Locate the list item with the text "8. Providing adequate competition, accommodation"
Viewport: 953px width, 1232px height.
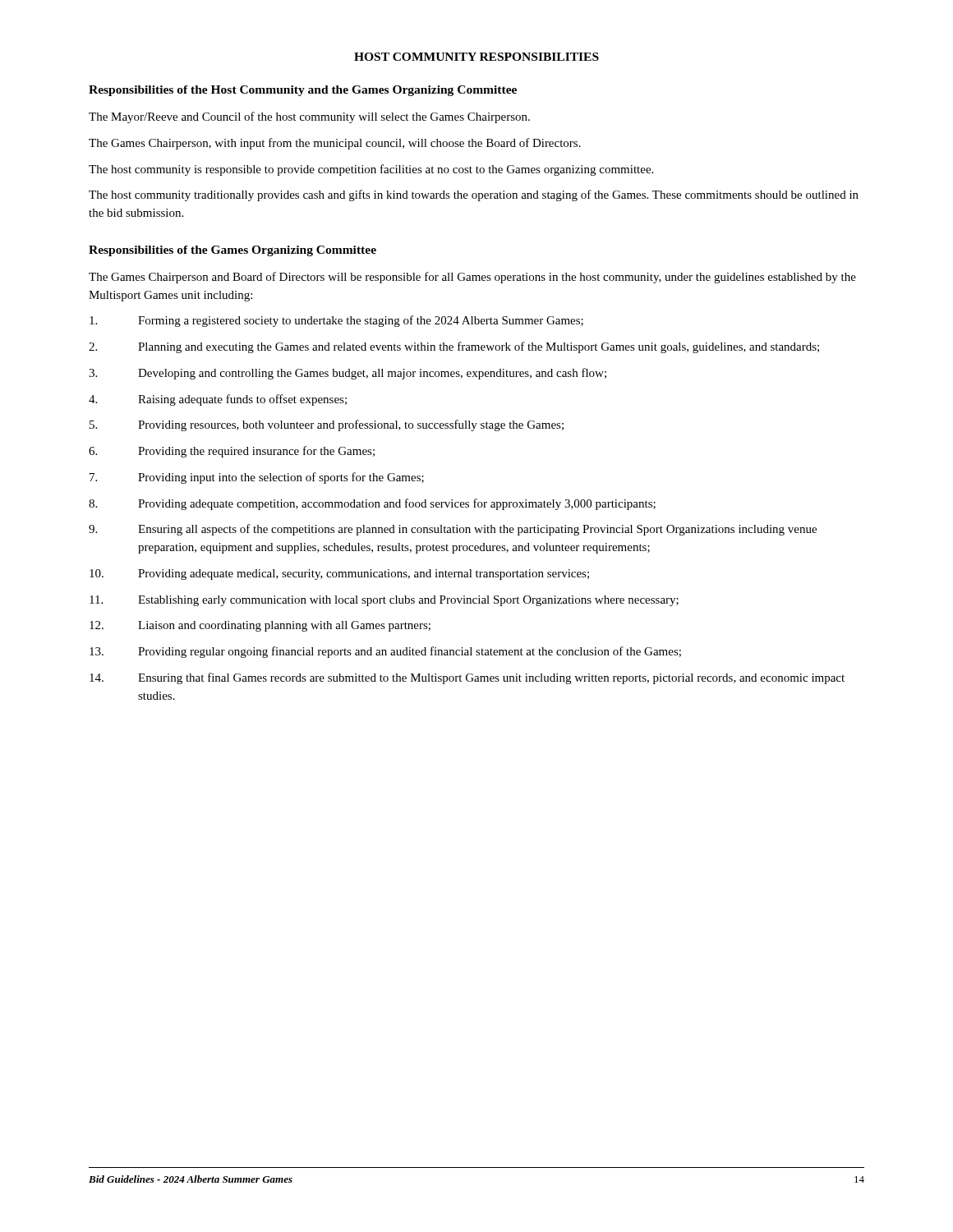tap(476, 508)
